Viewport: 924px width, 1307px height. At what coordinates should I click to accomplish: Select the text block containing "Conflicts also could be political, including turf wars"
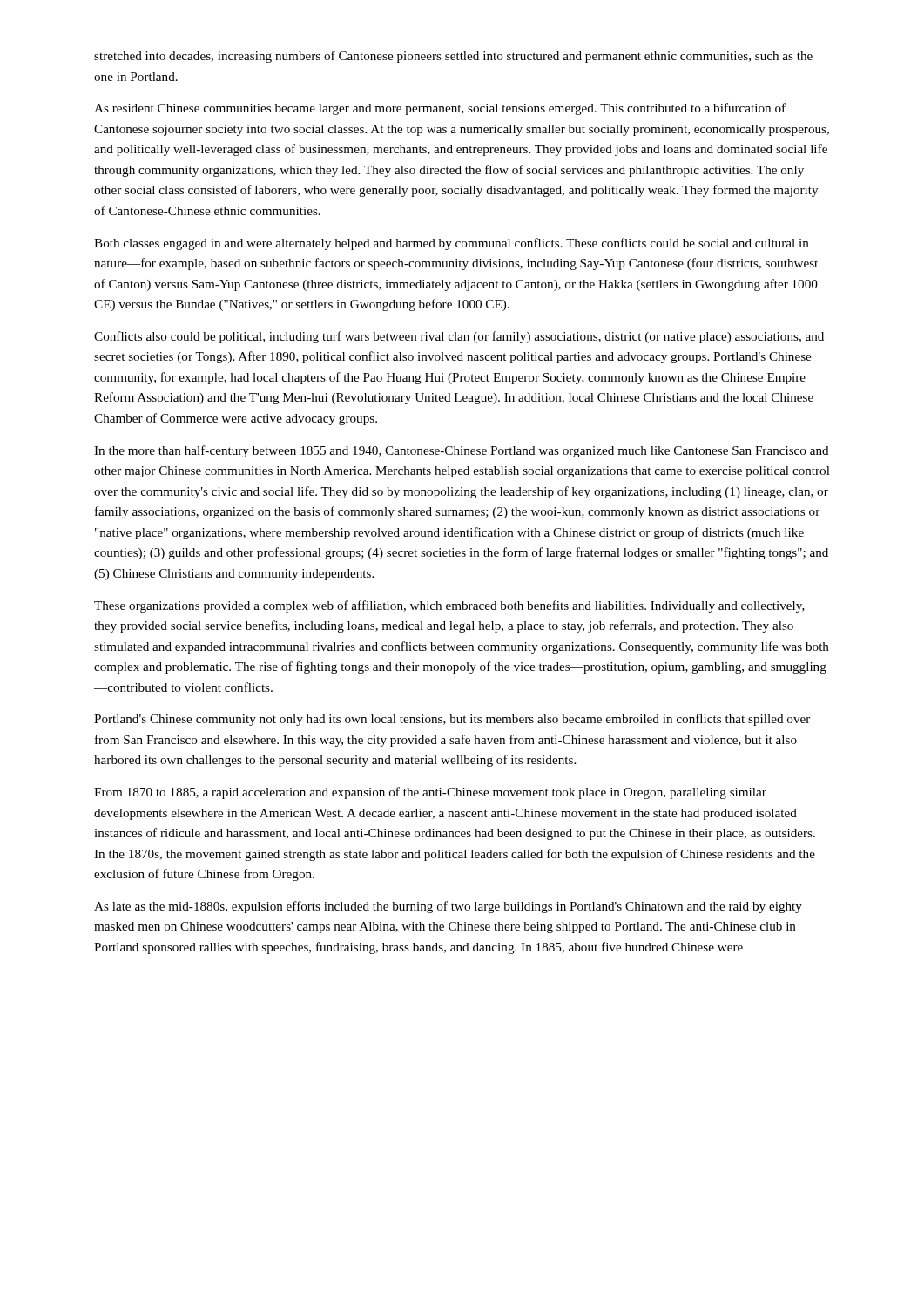click(459, 377)
